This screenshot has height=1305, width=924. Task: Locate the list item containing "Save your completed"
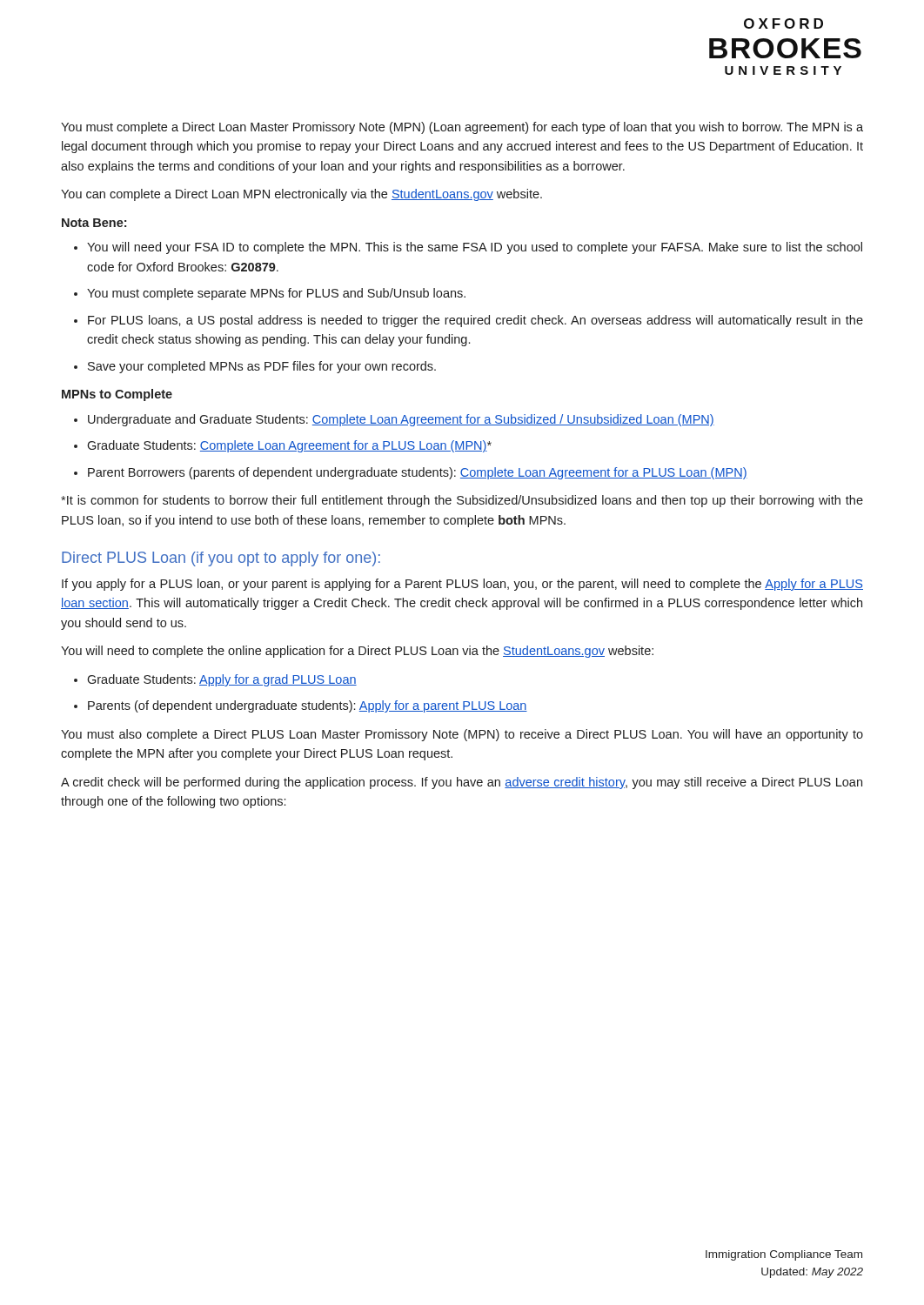click(x=262, y=366)
